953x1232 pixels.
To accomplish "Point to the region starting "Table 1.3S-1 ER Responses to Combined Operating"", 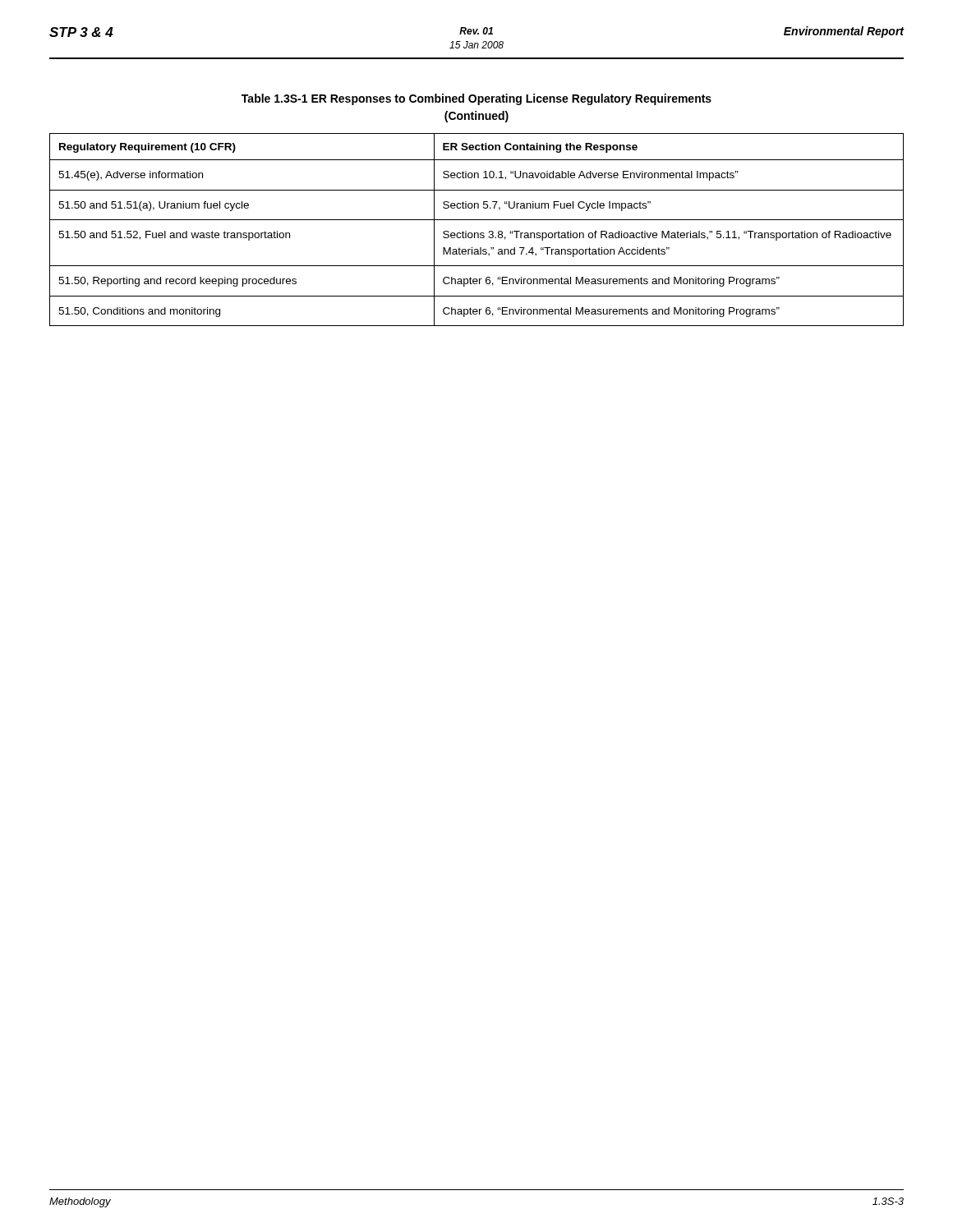I will pos(476,107).
